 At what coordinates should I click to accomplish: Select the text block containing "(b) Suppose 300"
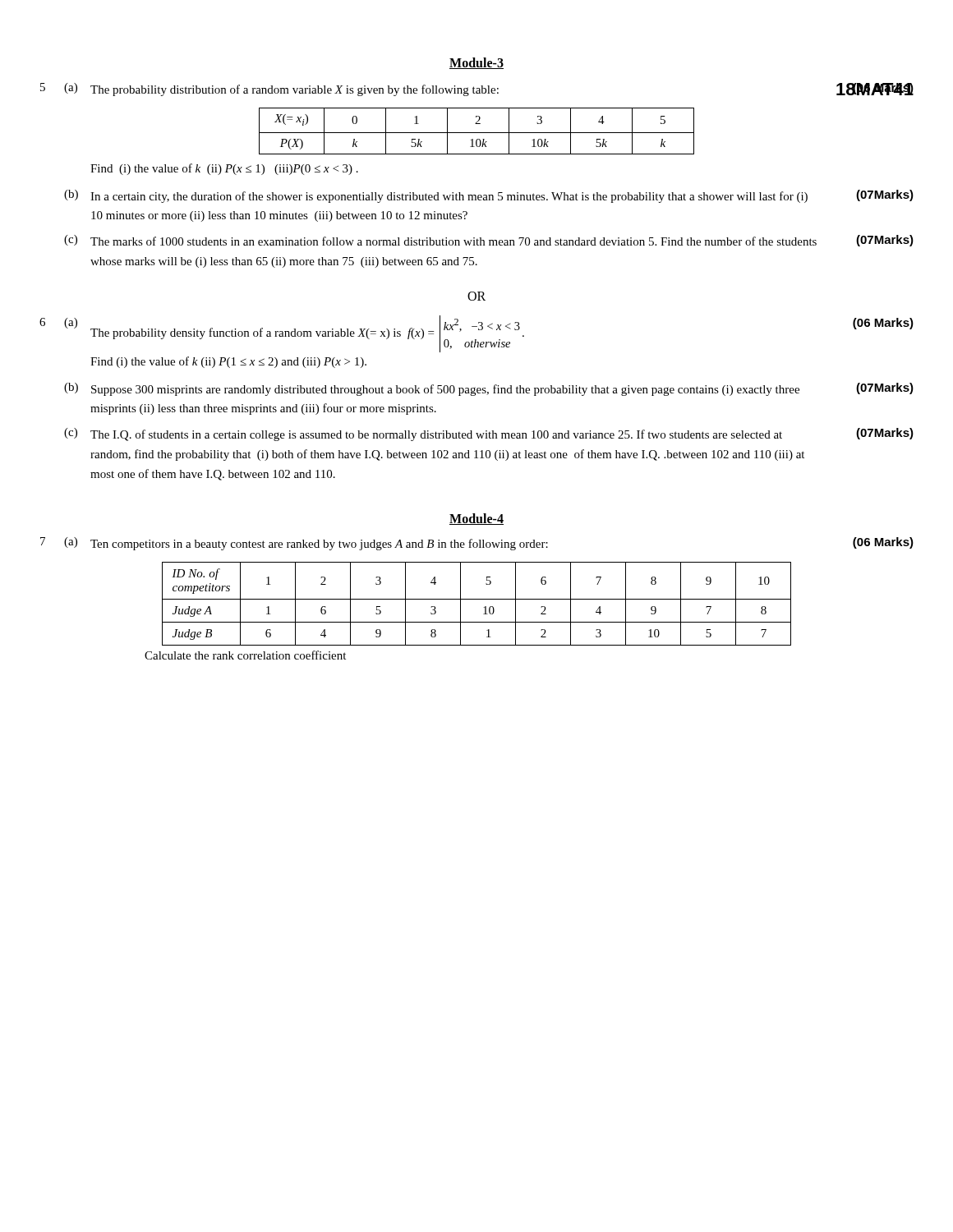[x=476, y=400]
